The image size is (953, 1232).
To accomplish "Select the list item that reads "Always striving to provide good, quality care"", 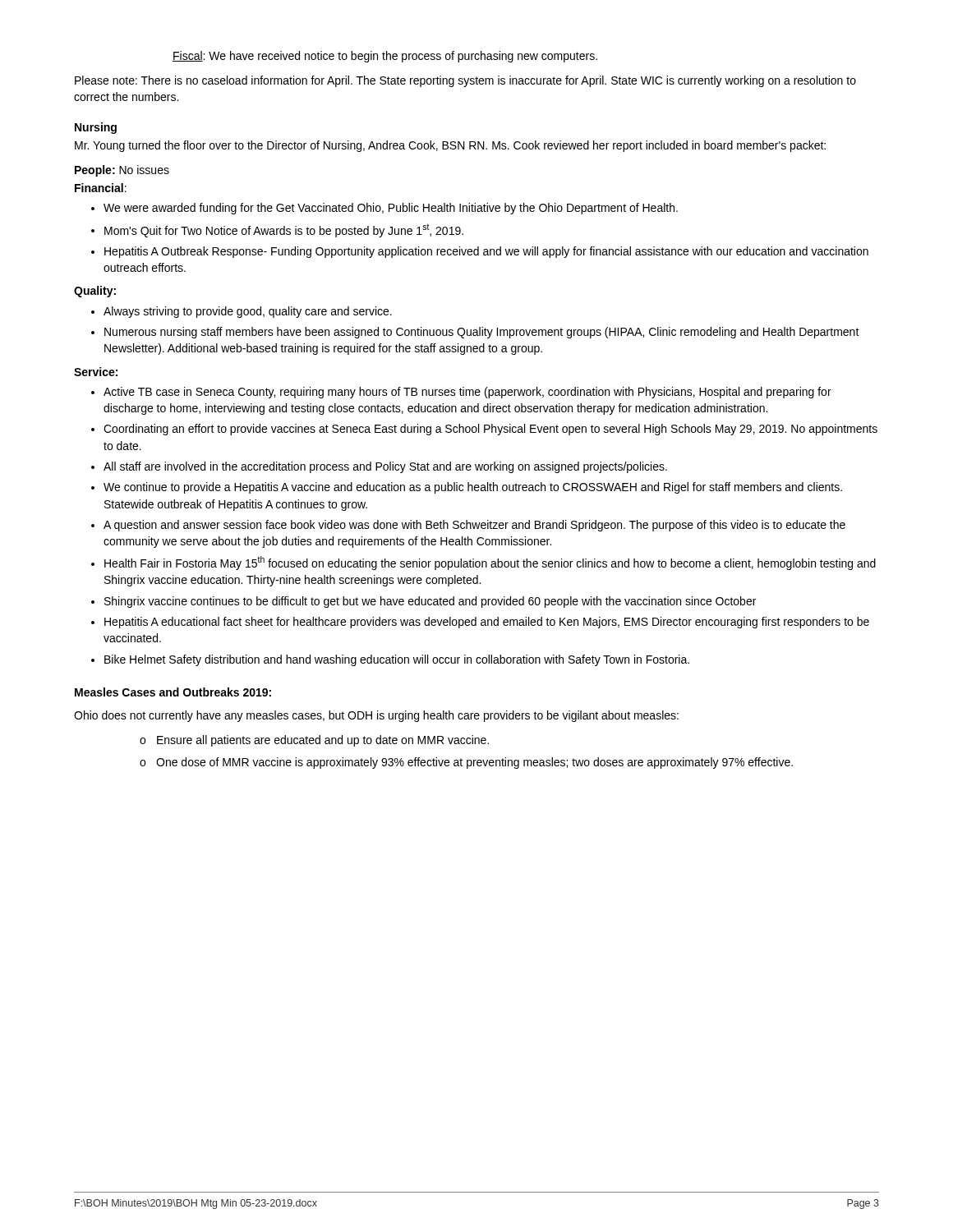I will pyautogui.click(x=248, y=311).
